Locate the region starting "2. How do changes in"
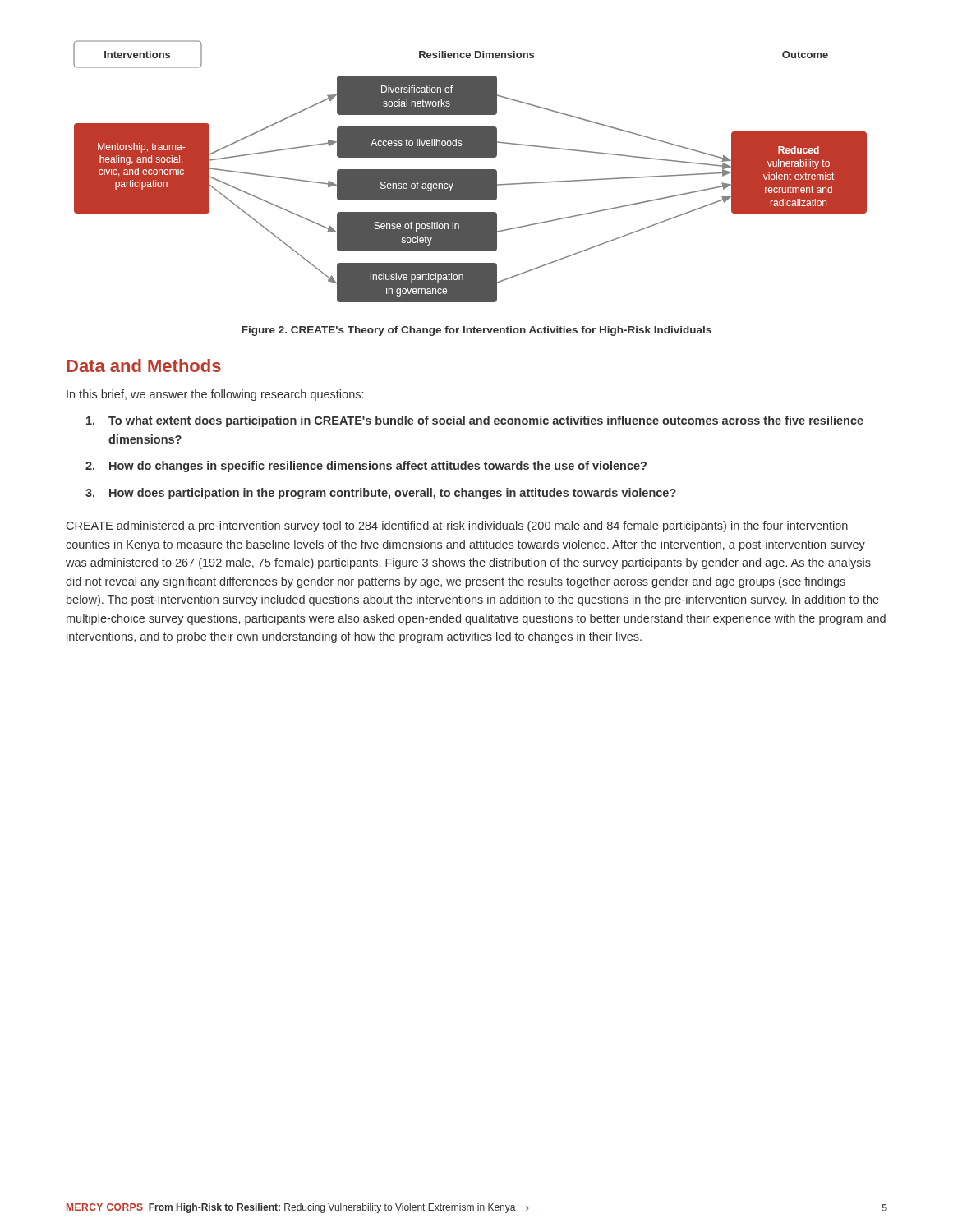Screen dimensions: 1232x953 point(366,466)
